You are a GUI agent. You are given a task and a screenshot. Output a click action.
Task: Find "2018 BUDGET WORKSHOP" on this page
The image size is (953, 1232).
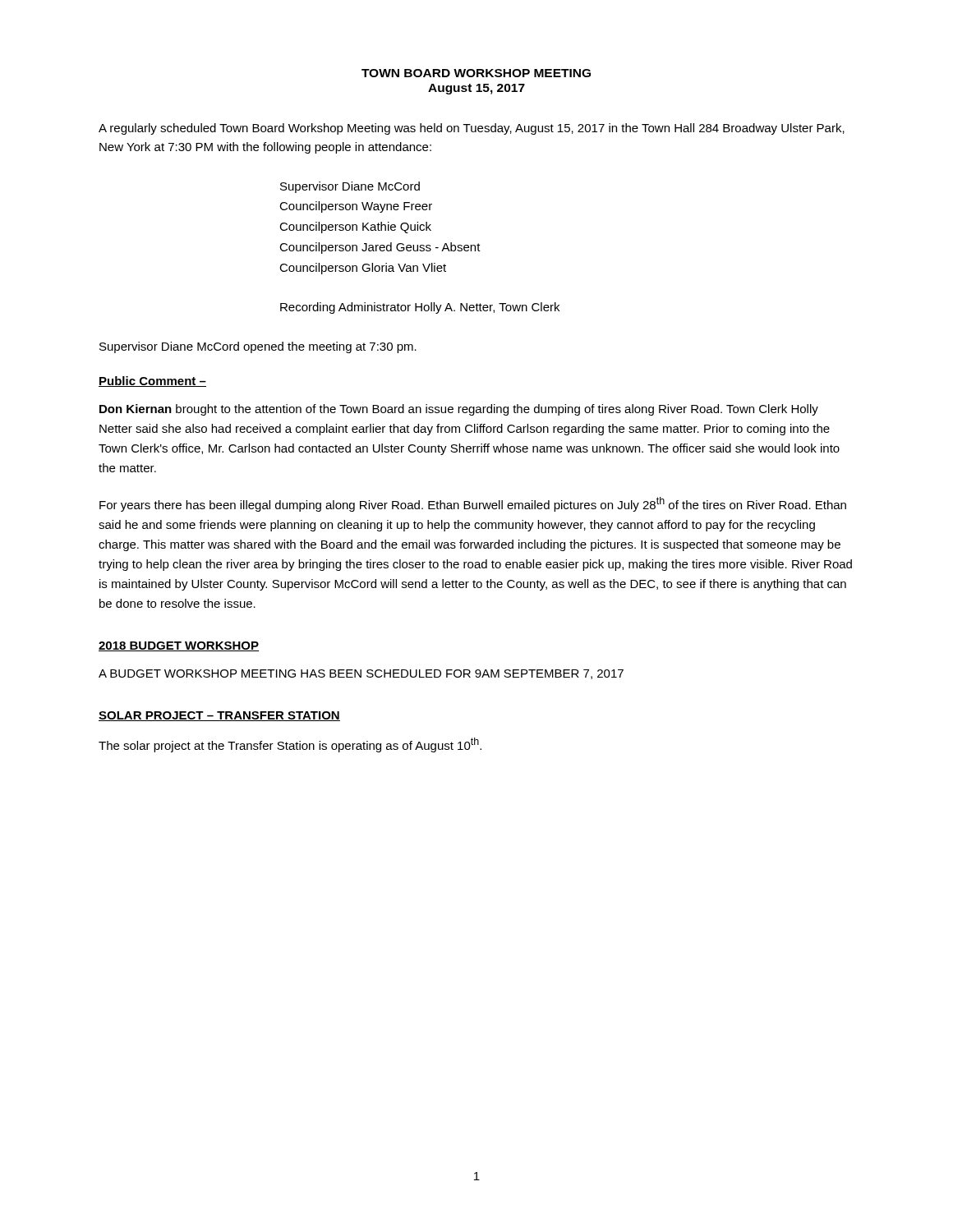click(x=179, y=645)
